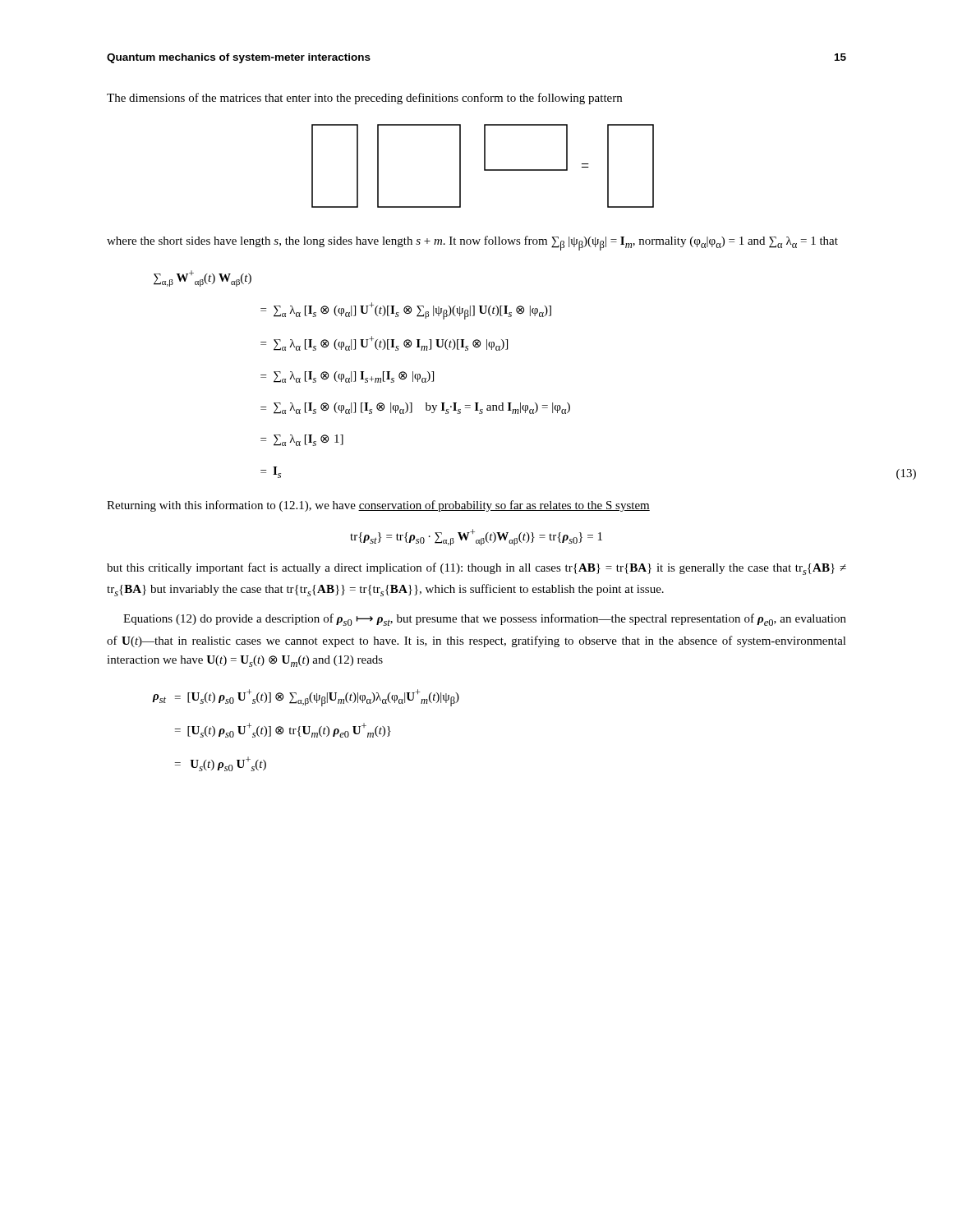Viewport: 953px width, 1232px height.
Task: Select the region starting "but this critically important fact"
Action: (x=476, y=580)
